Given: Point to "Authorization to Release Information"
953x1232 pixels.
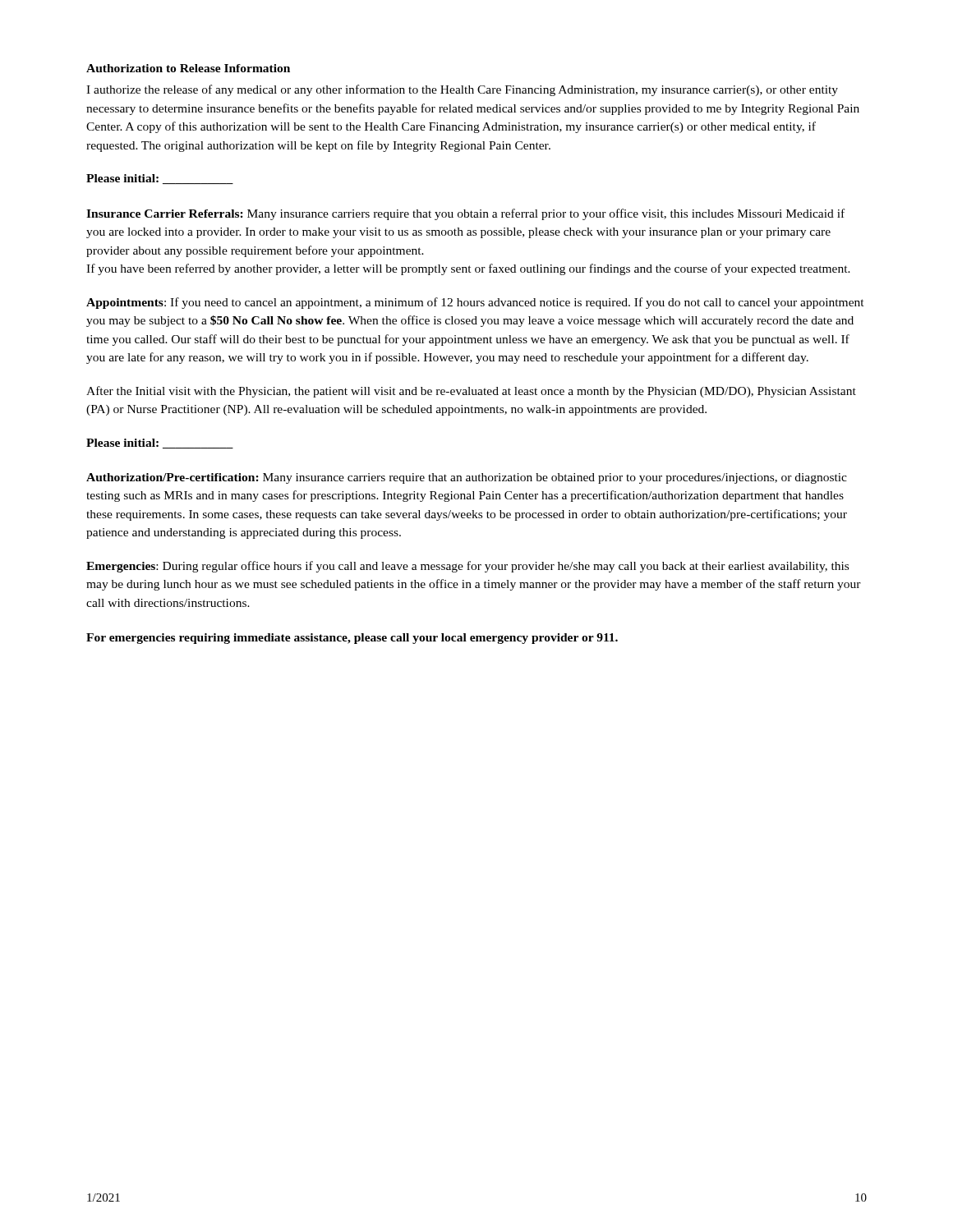Looking at the screenshot, I should pos(188,68).
